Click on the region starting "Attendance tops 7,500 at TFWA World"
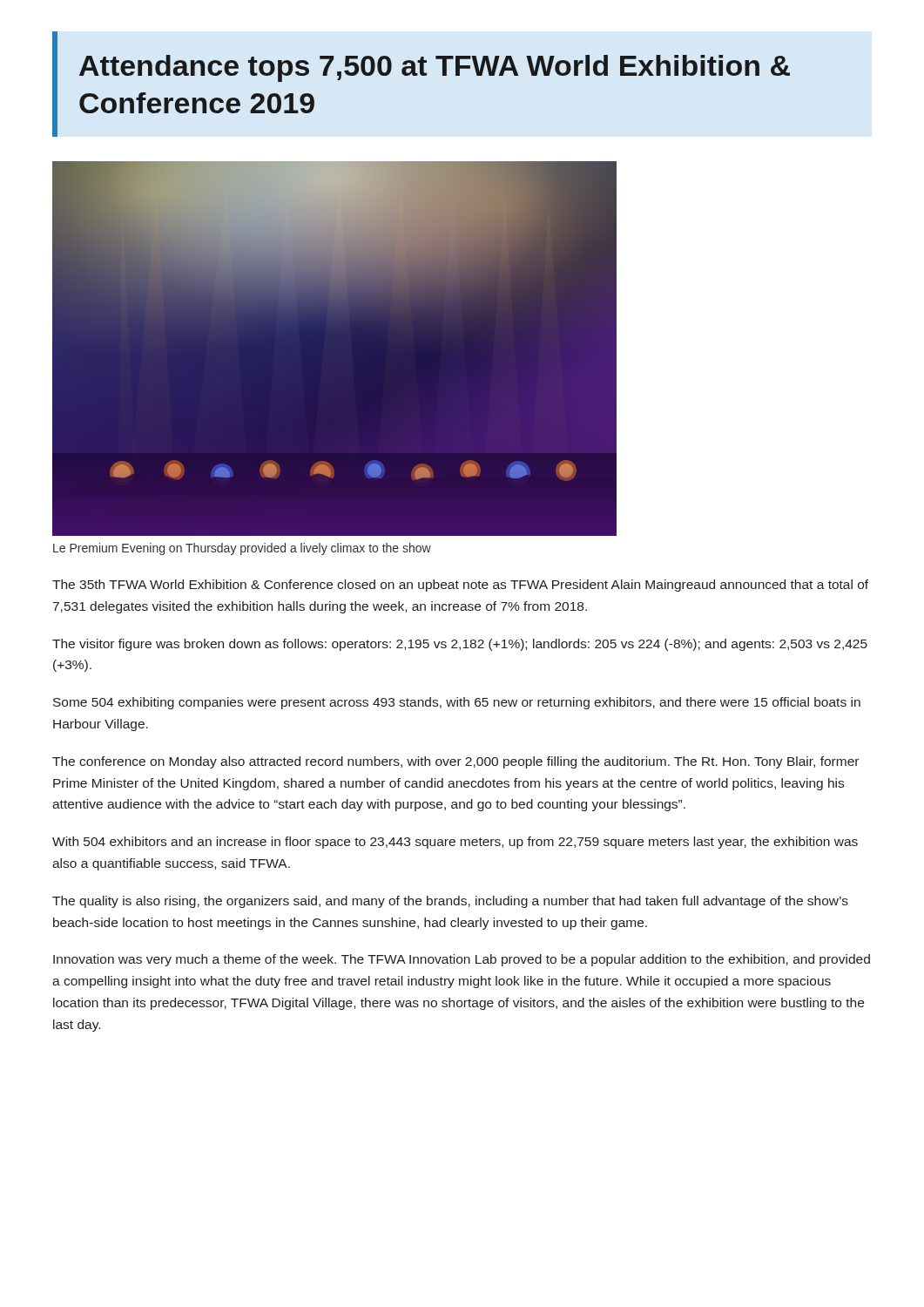This screenshot has width=924, height=1307. (465, 84)
